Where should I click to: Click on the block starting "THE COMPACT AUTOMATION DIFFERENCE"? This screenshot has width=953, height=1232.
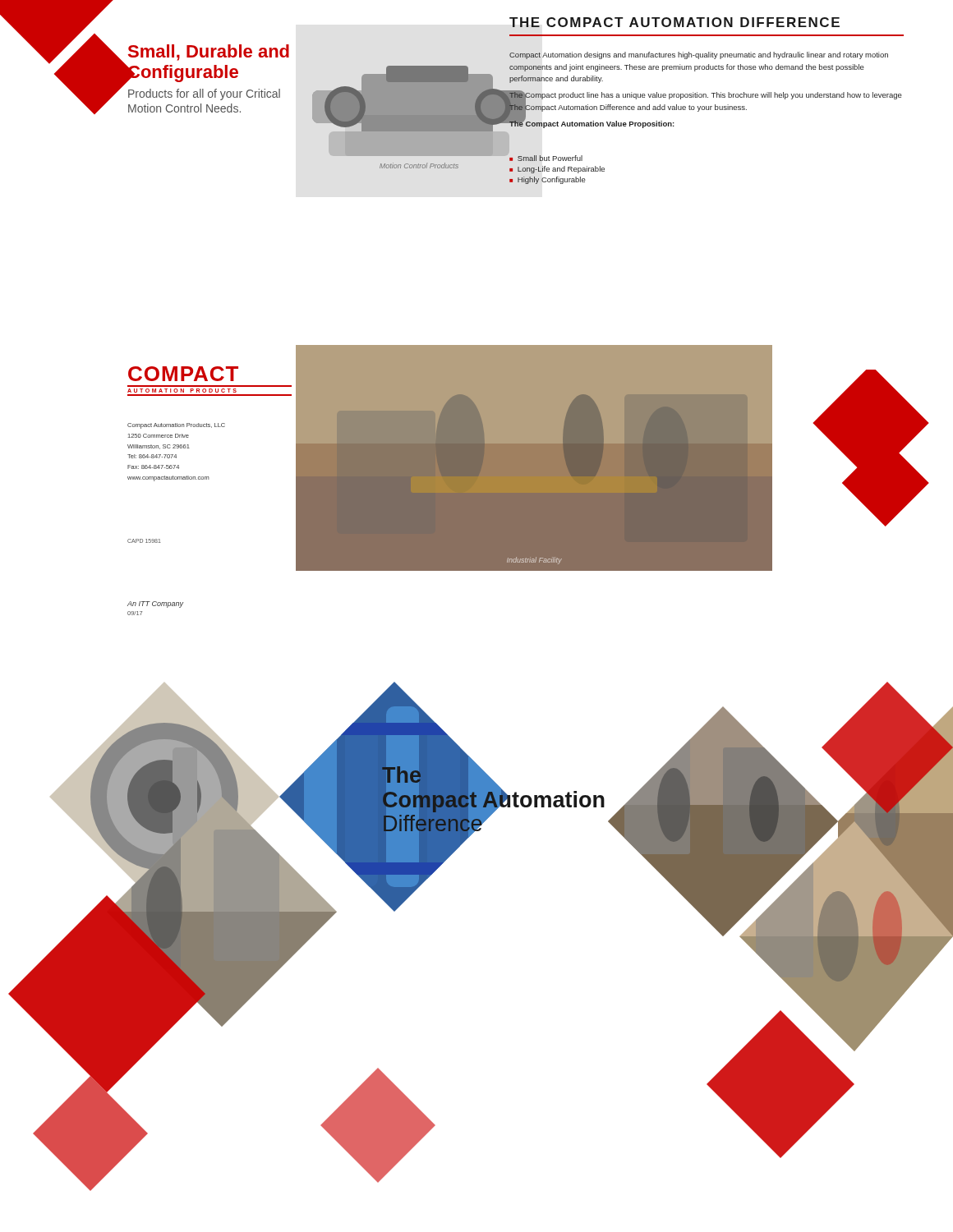(707, 25)
